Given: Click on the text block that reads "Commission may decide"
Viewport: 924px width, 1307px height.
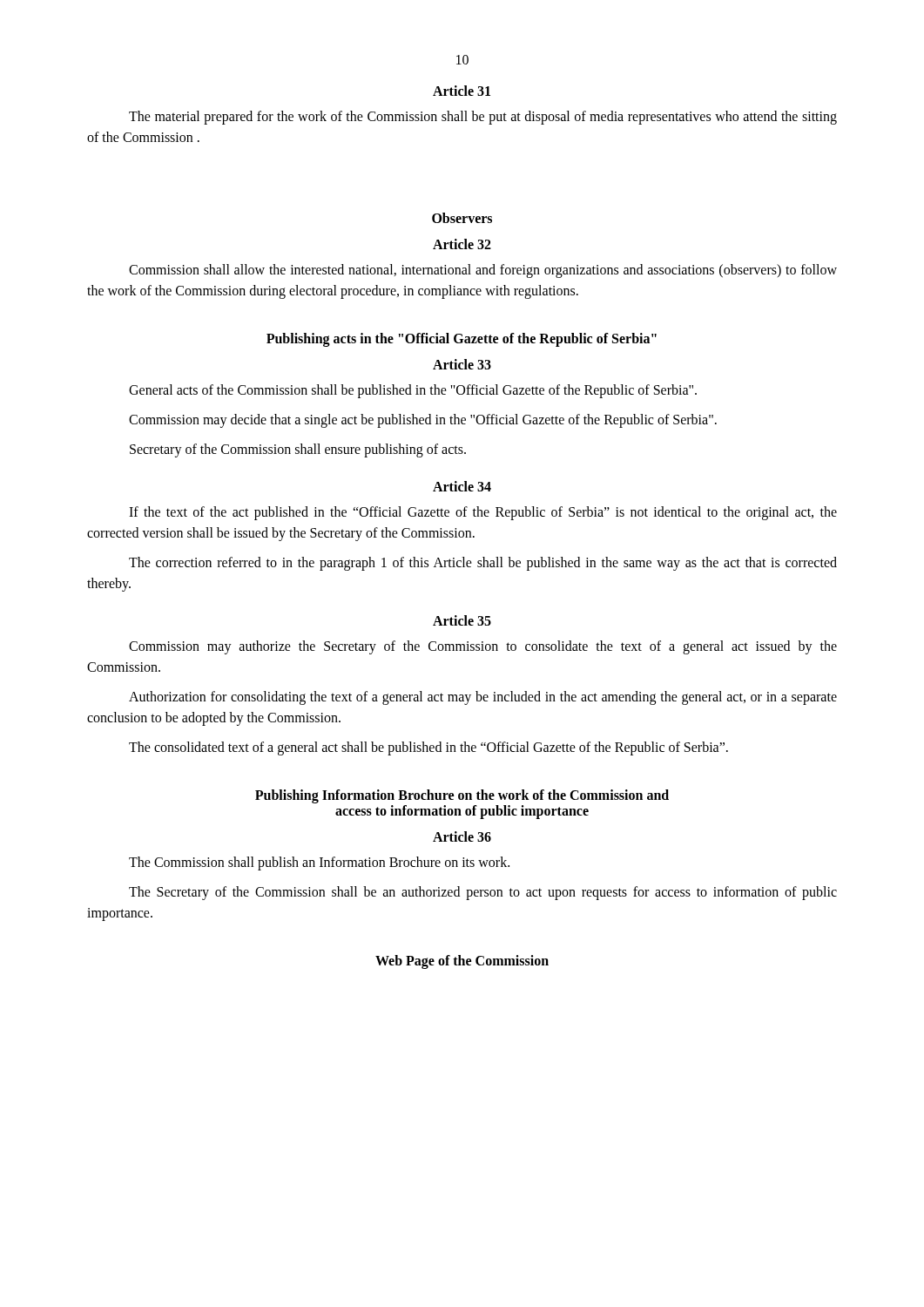Looking at the screenshot, I should click(x=462, y=420).
